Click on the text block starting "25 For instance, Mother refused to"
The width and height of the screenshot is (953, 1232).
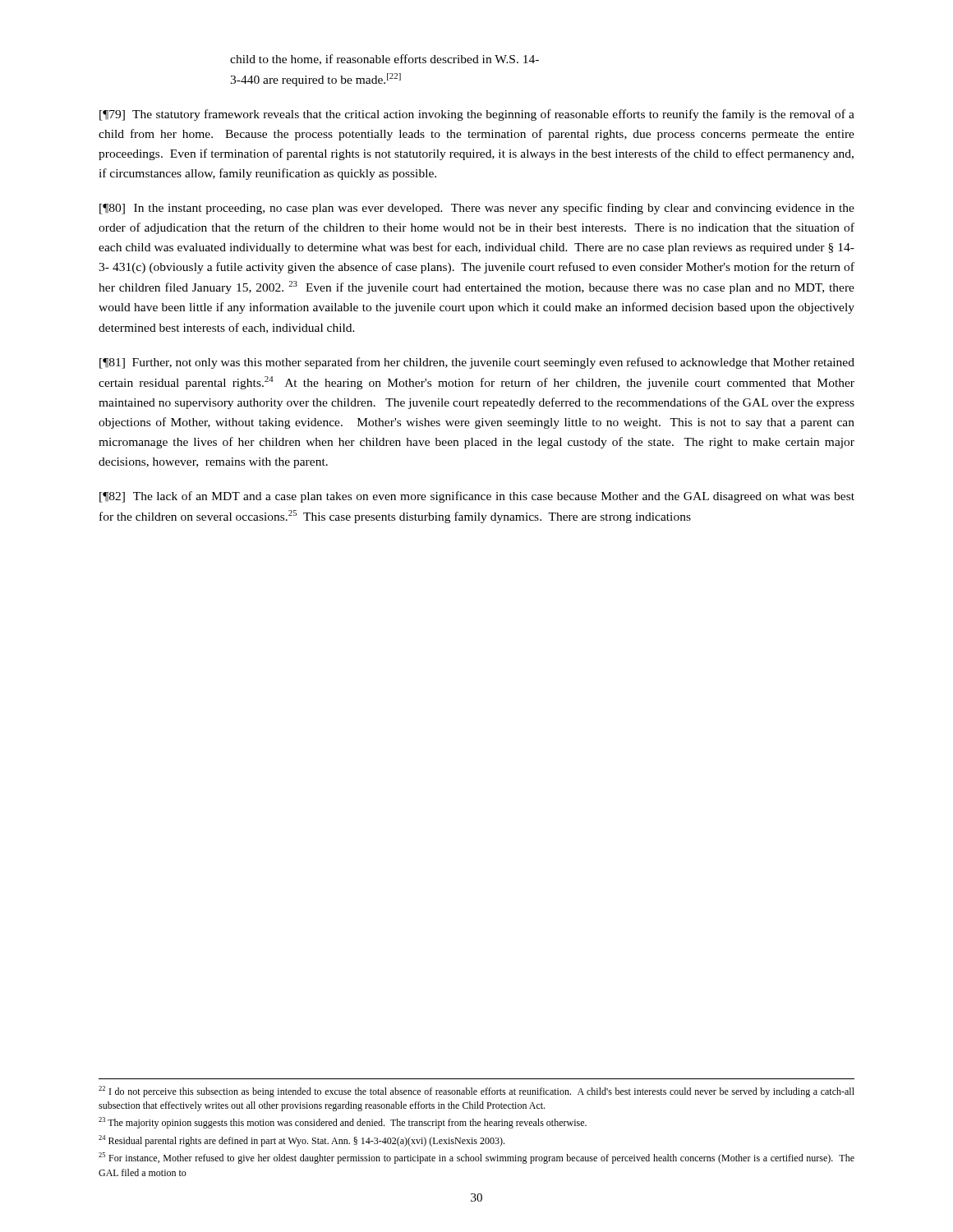[x=476, y=1165]
